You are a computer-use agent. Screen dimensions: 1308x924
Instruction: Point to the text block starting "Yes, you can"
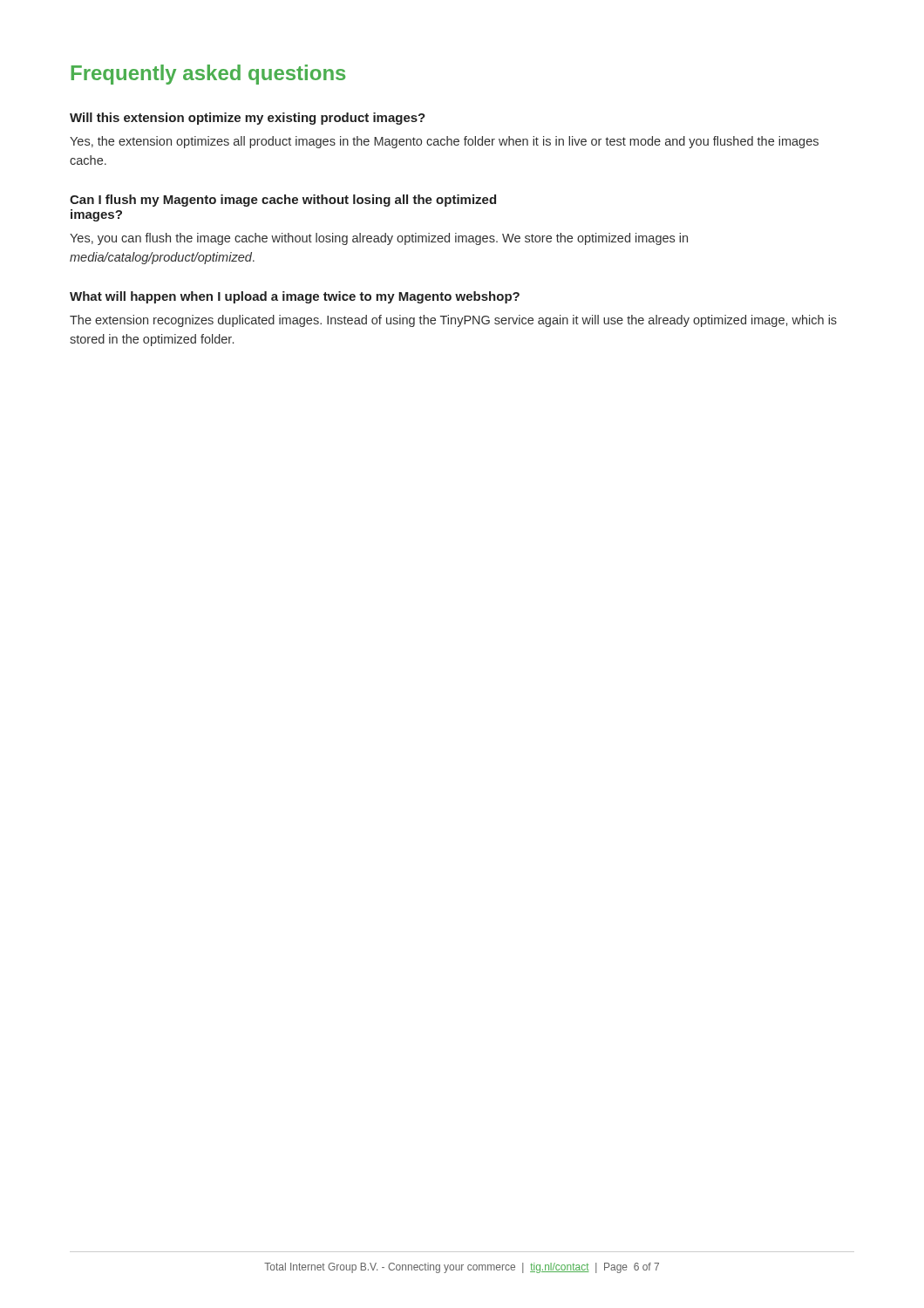coord(462,248)
